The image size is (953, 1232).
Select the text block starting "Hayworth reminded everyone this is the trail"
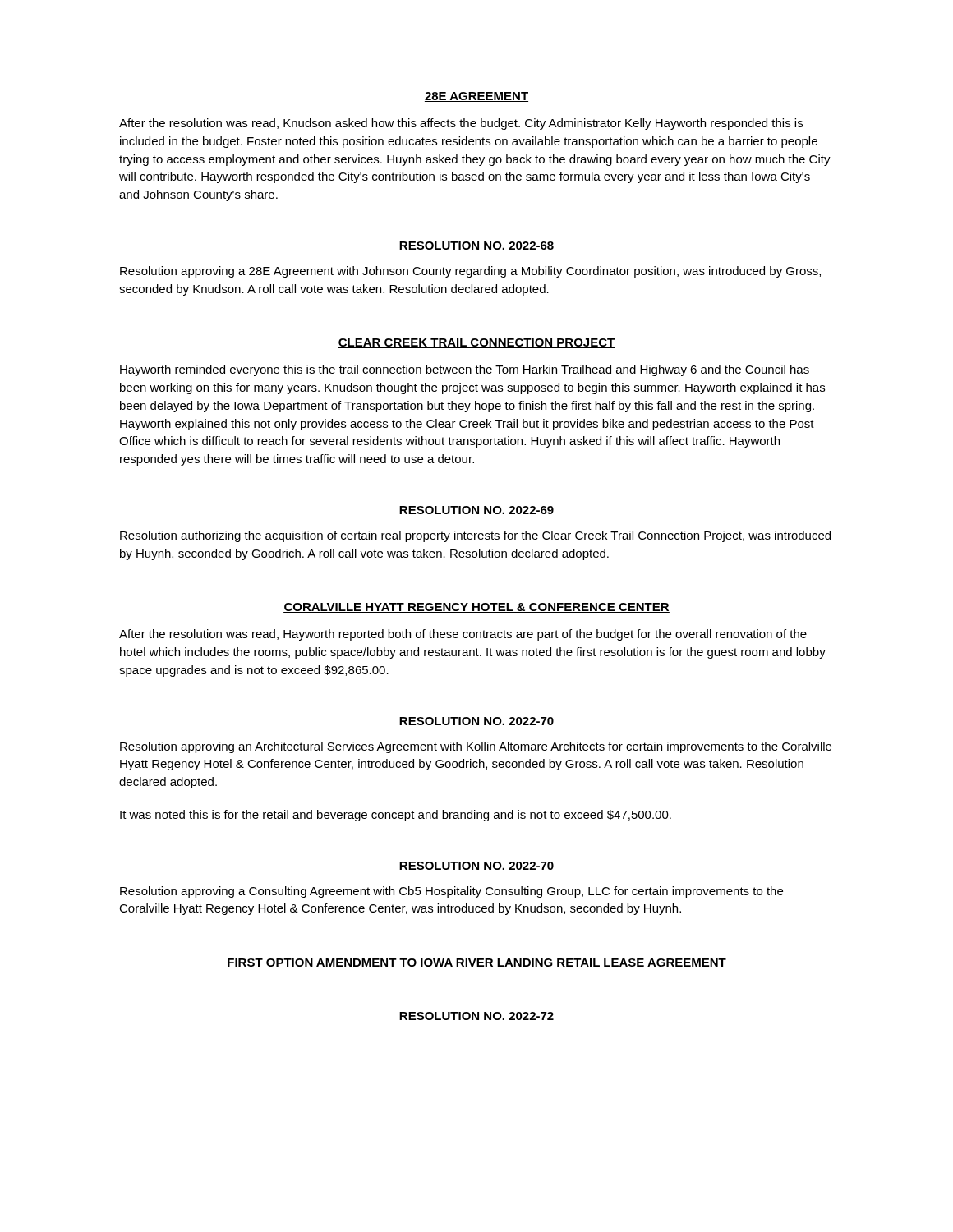(472, 414)
